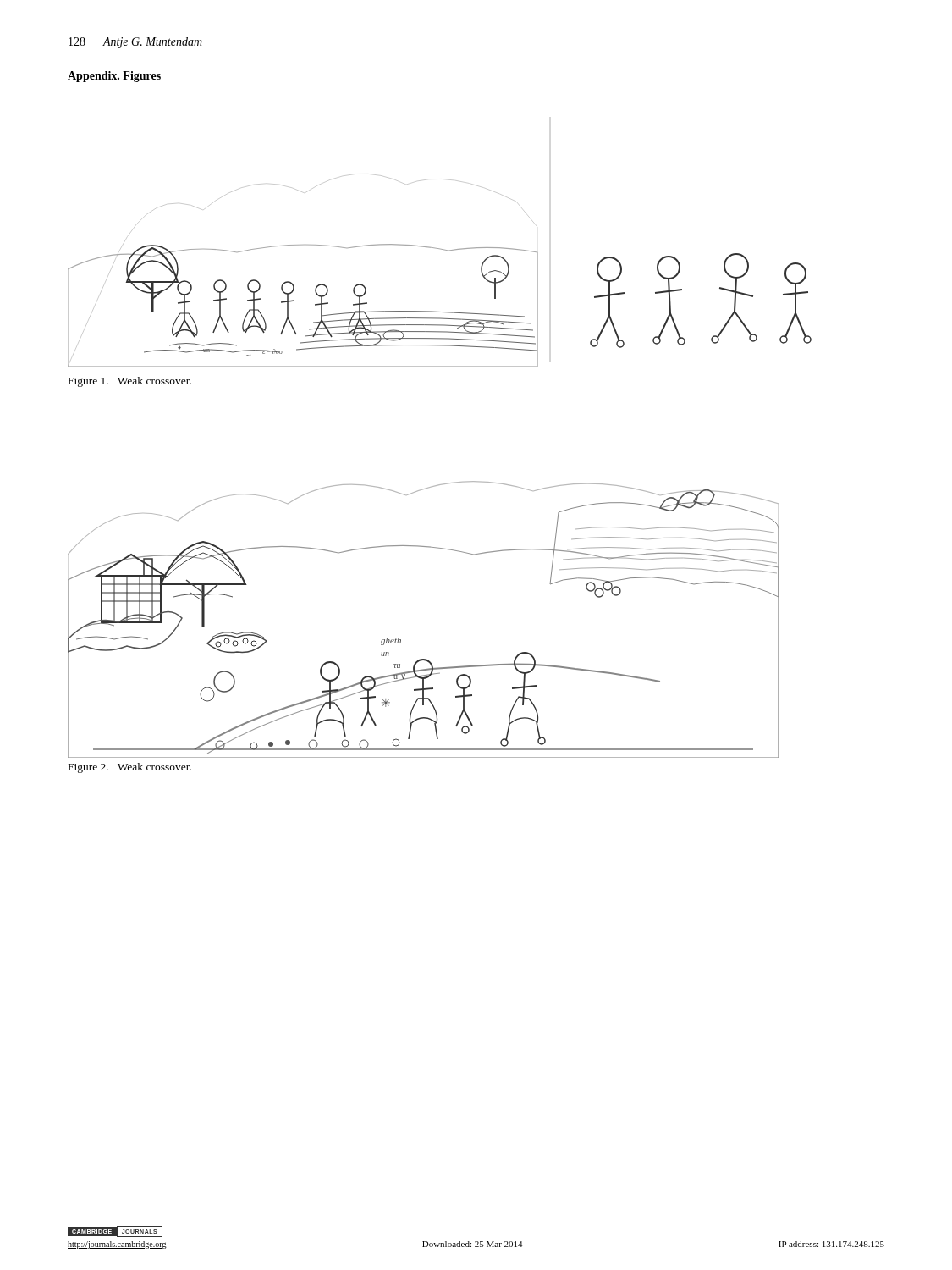Click on the element starting "Figure 2. Weak crossover."
952x1270 pixels.
pyautogui.click(x=130, y=767)
